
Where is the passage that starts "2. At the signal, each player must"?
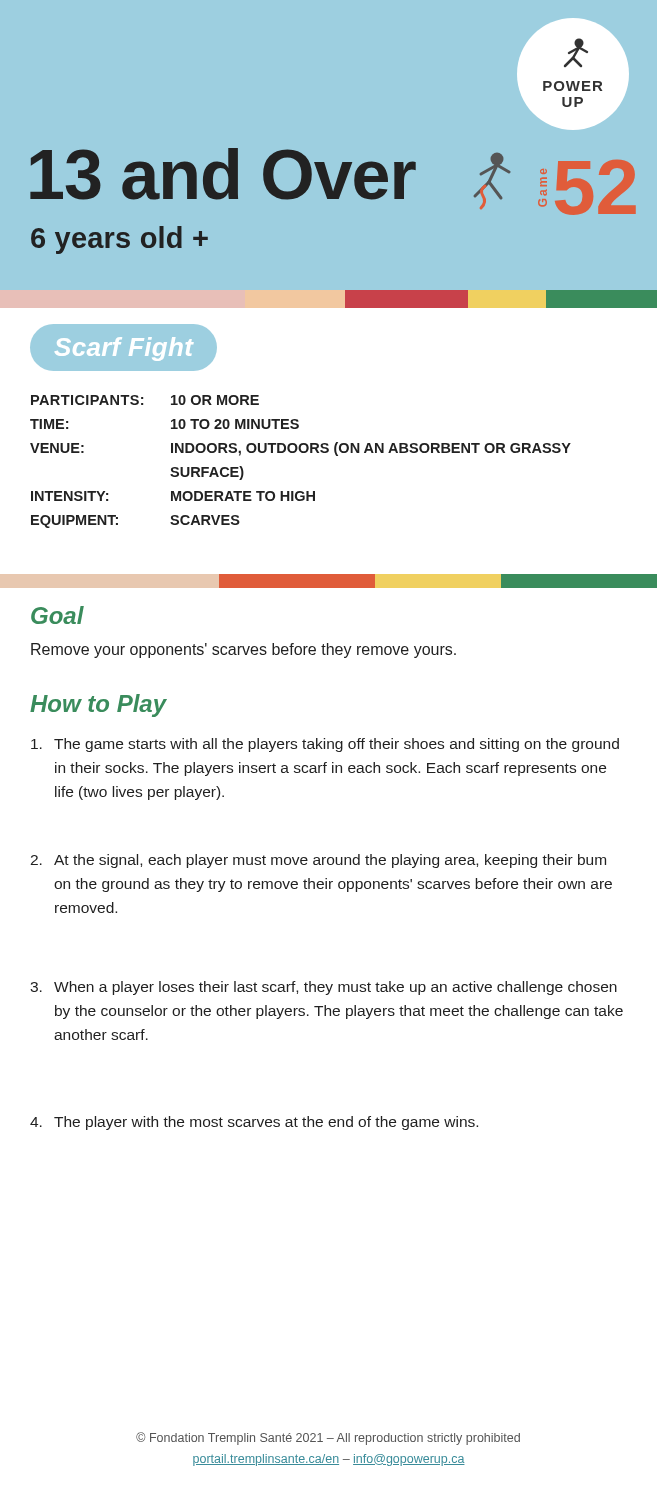point(328,884)
